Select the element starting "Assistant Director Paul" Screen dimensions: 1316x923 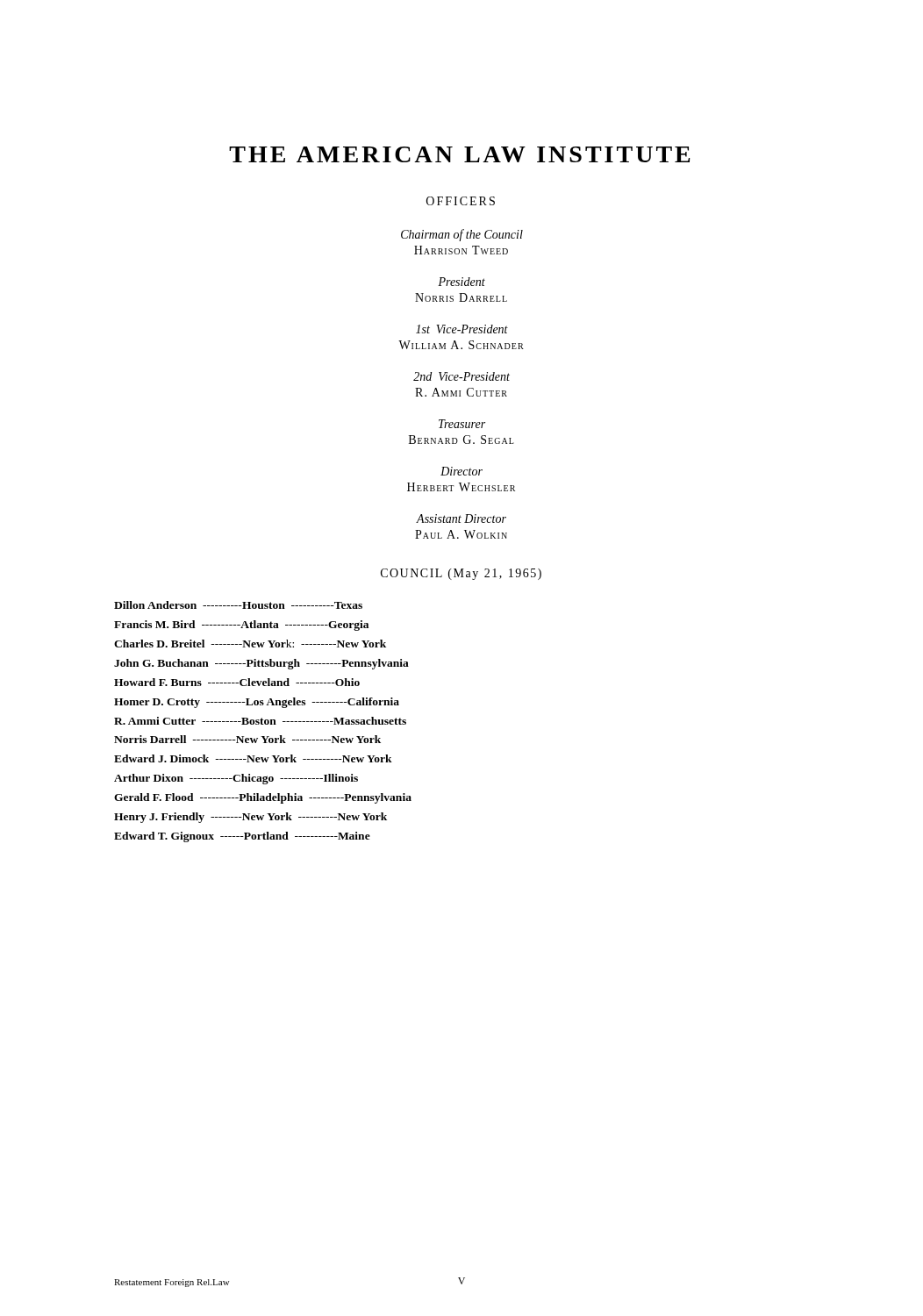click(462, 527)
